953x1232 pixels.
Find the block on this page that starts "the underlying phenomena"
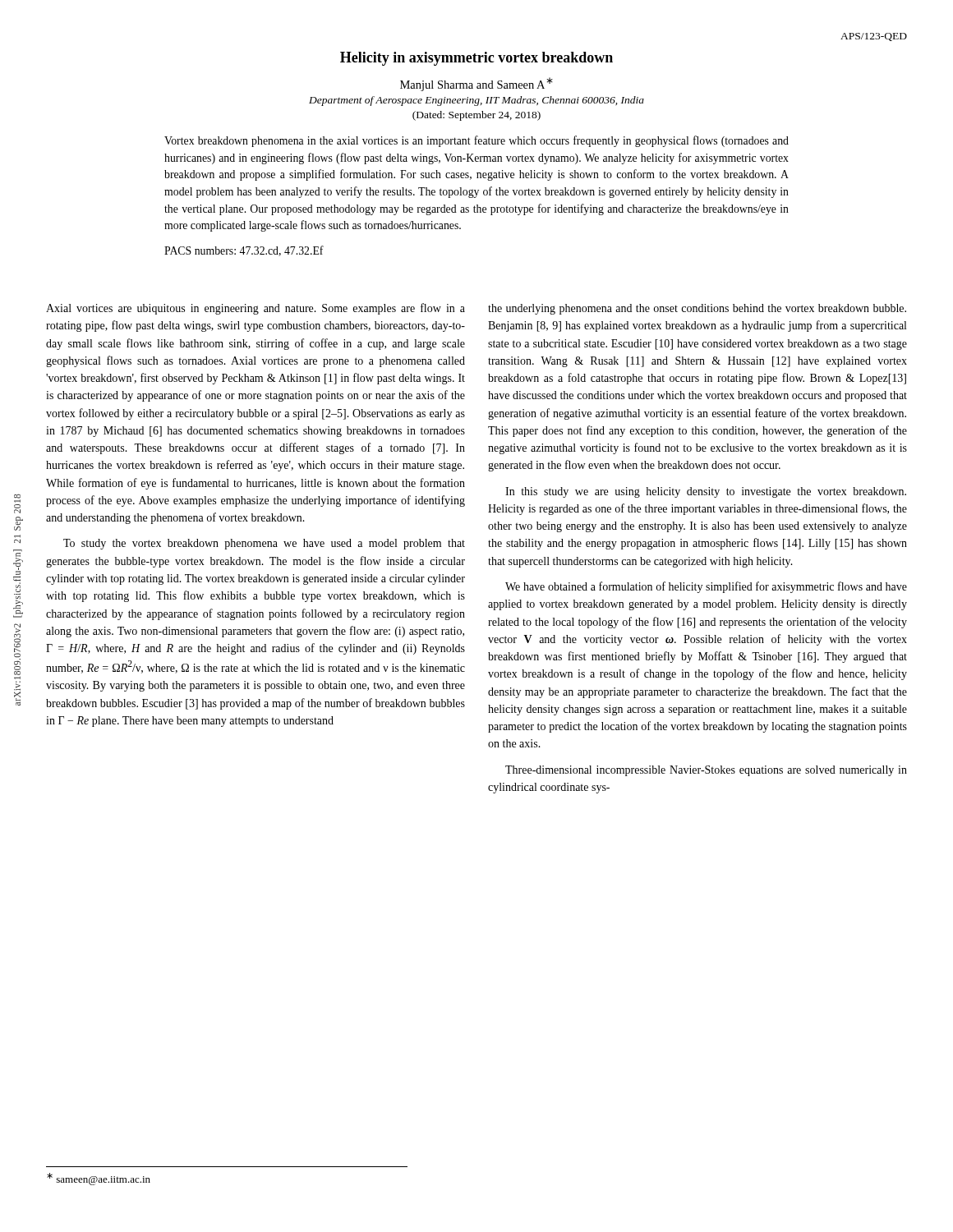(698, 387)
